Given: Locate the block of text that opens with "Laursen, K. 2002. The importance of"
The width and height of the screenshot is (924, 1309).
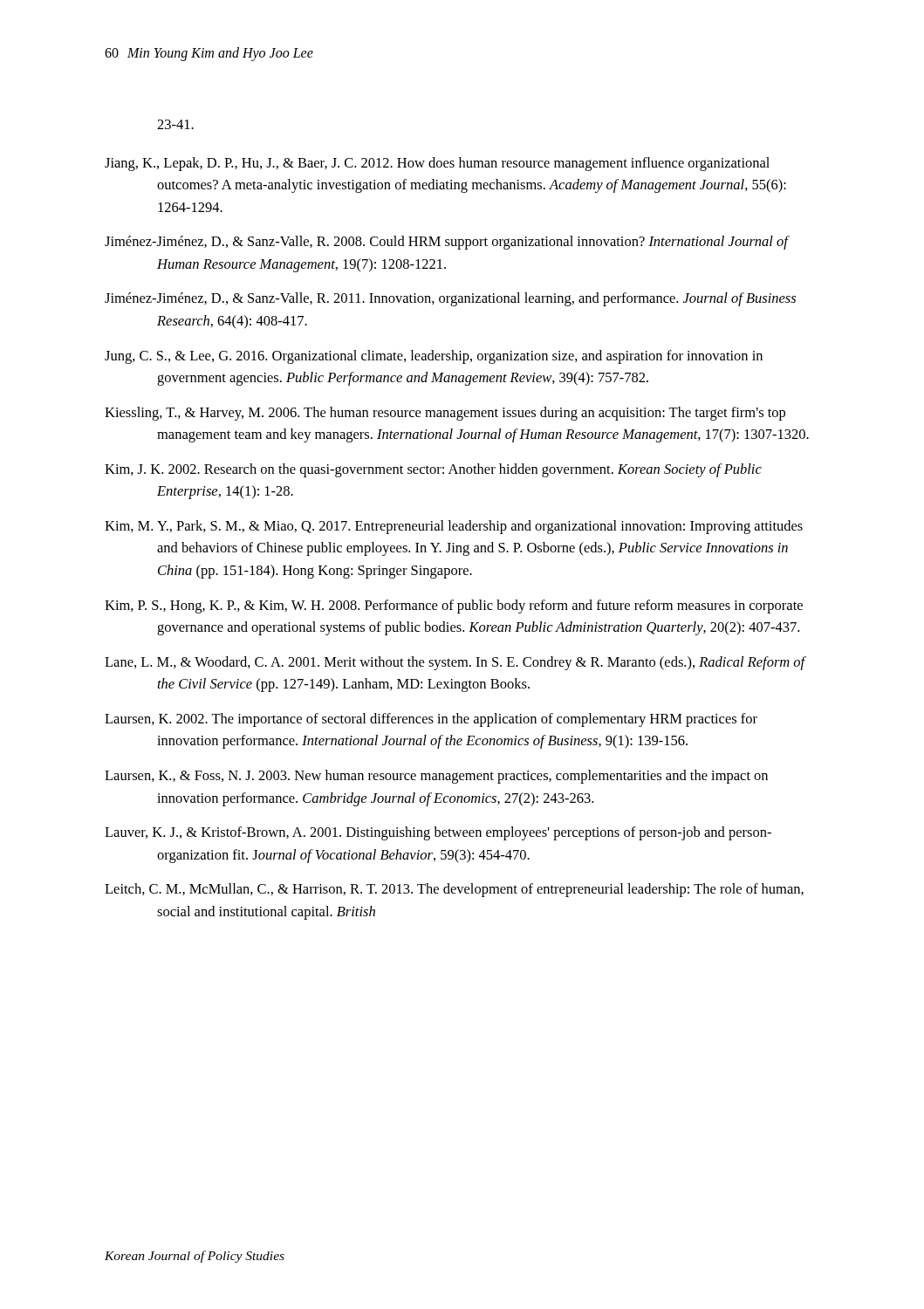Looking at the screenshot, I should pos(462,730).
